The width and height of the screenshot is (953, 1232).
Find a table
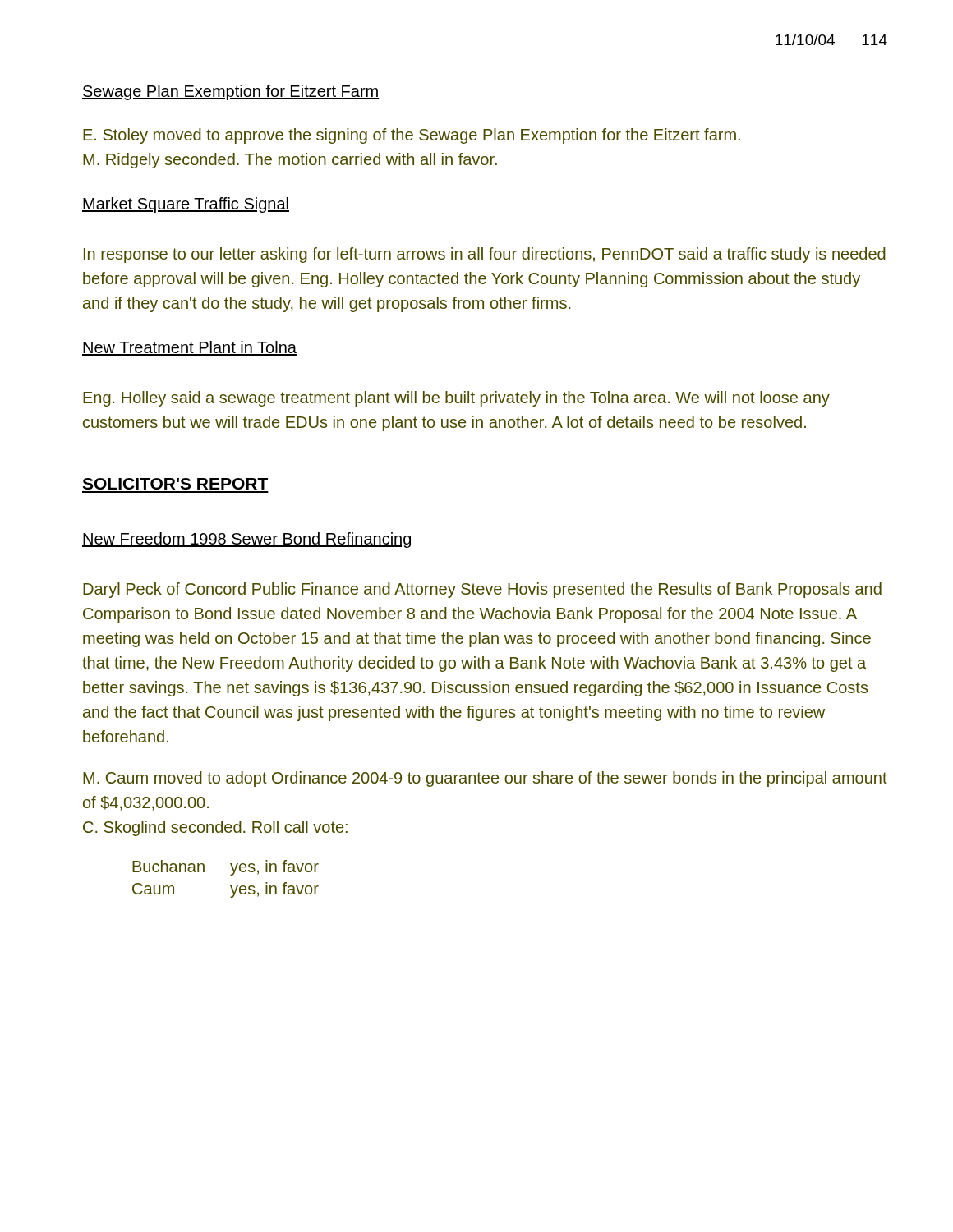485,878
